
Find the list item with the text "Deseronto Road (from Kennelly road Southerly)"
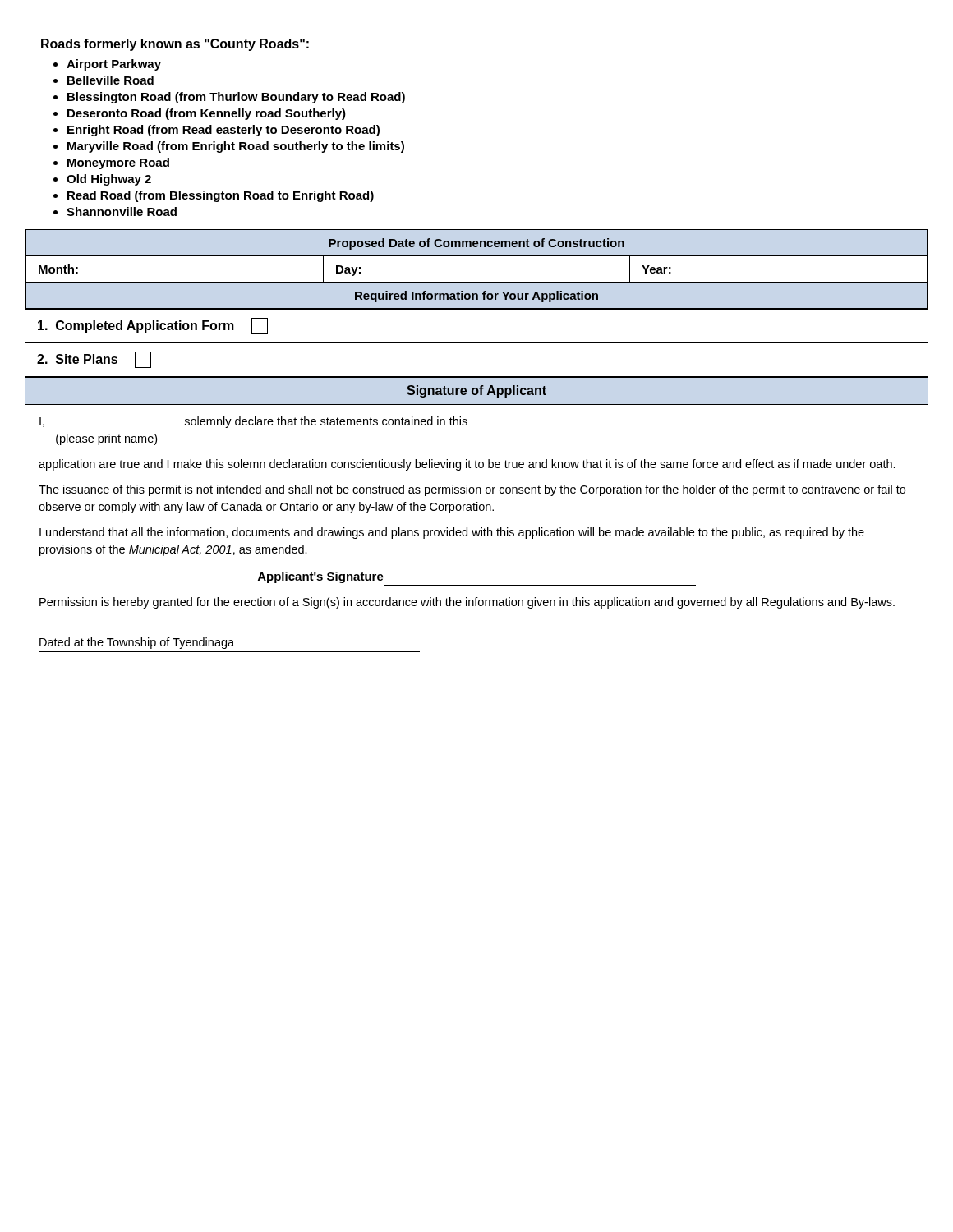click(206, 113)
